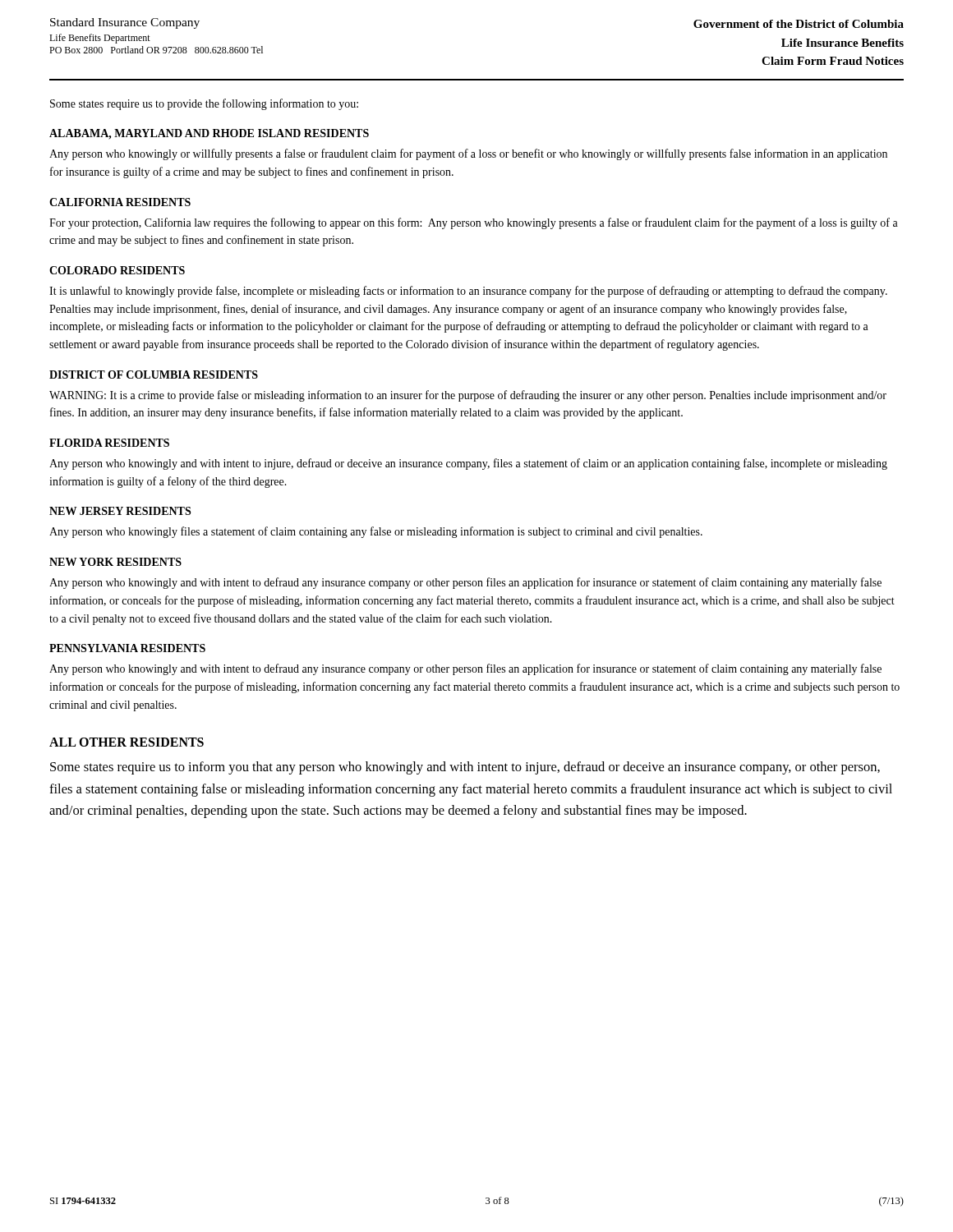Select the text block that reads "WARNING: It is a"
This screenshot has width=953, height=1232.
[x=468, y=404]
